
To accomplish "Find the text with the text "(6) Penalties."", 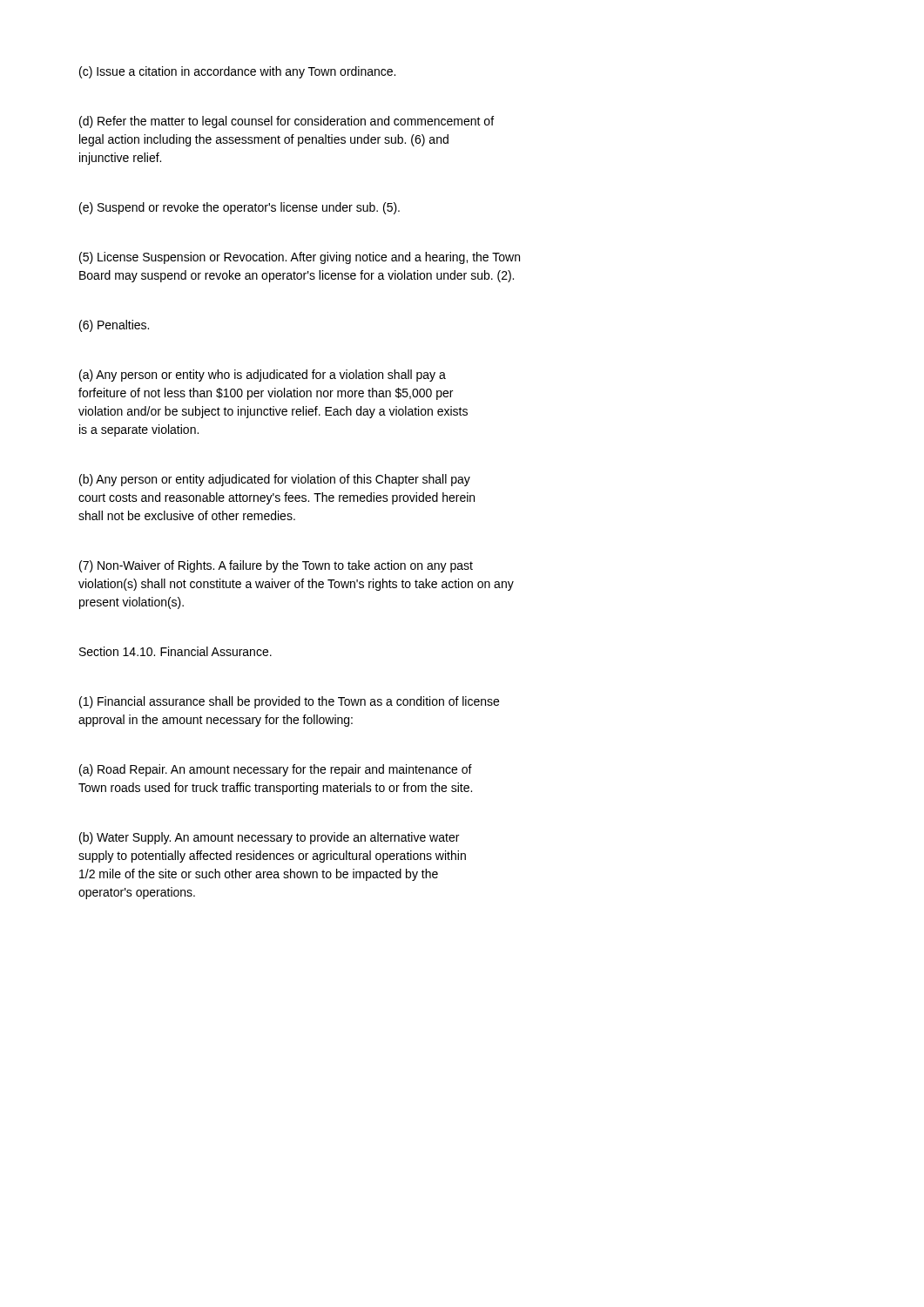I will [114, 325].
